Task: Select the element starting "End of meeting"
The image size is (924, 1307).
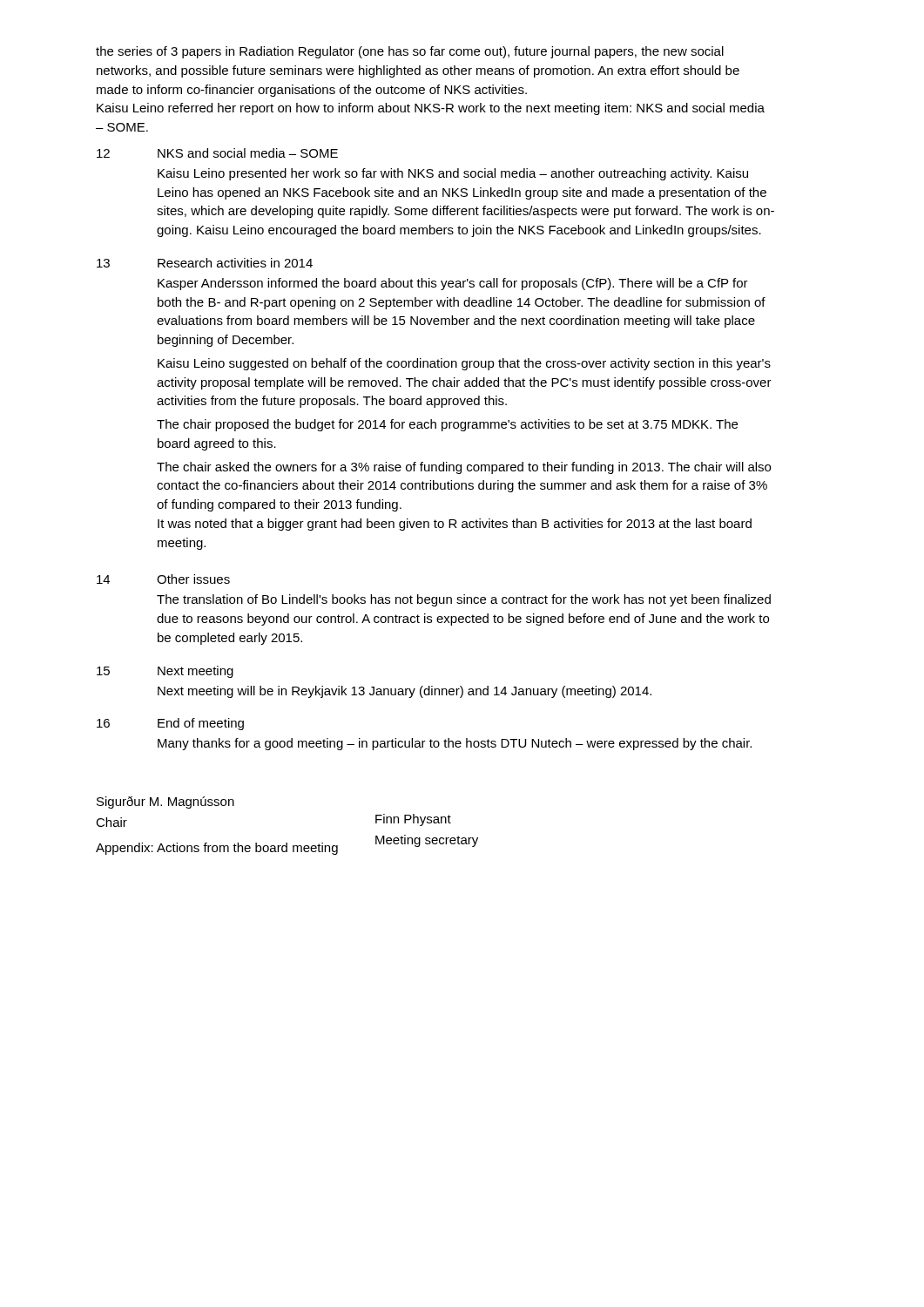Action: click(x=201, y=723)
